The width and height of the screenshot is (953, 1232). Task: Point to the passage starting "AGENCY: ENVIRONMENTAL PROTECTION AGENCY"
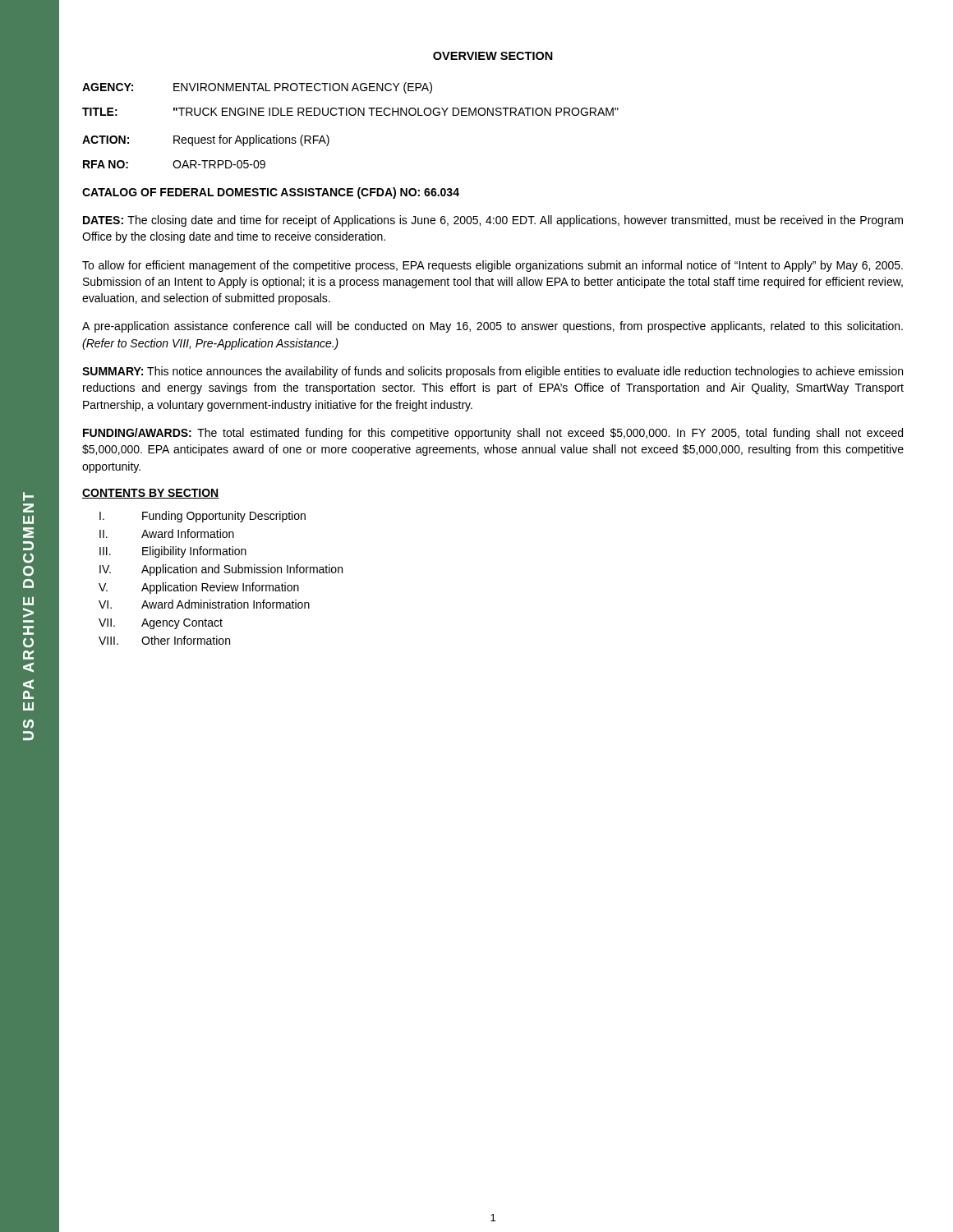point(257,88)
